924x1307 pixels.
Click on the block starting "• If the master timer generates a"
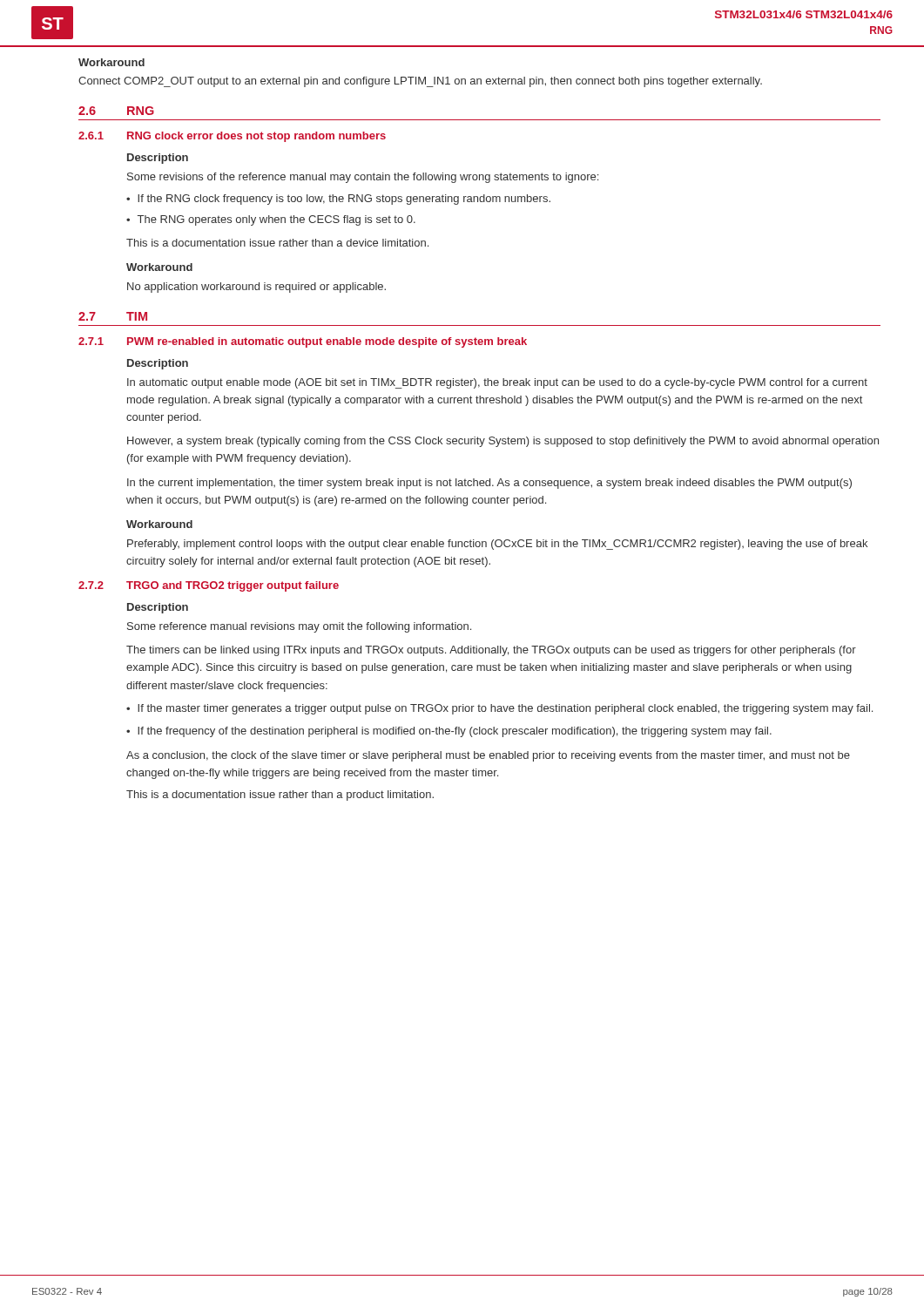point(500,709)
